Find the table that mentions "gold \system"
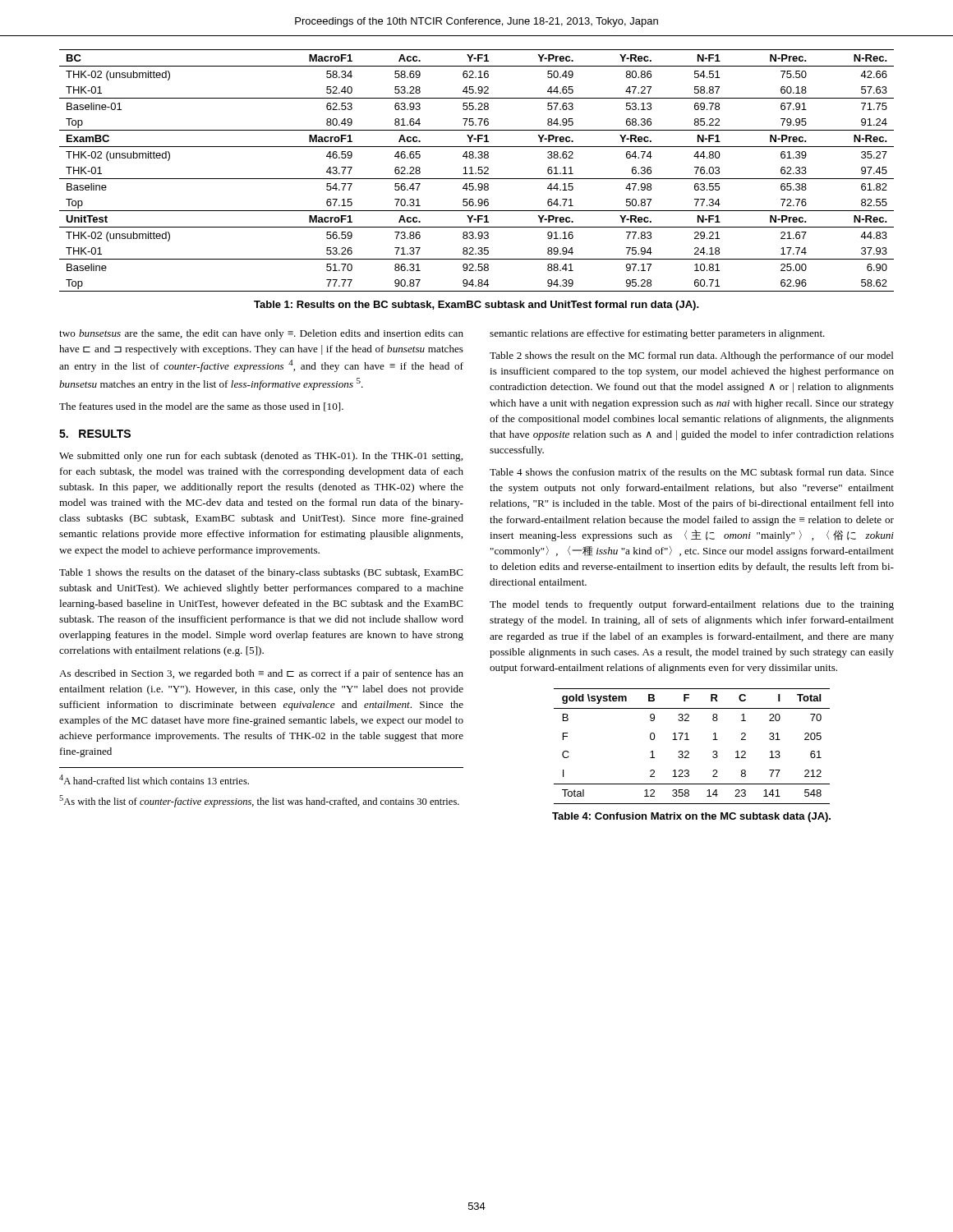This screenshot has height=1232, width=953. 692,746
